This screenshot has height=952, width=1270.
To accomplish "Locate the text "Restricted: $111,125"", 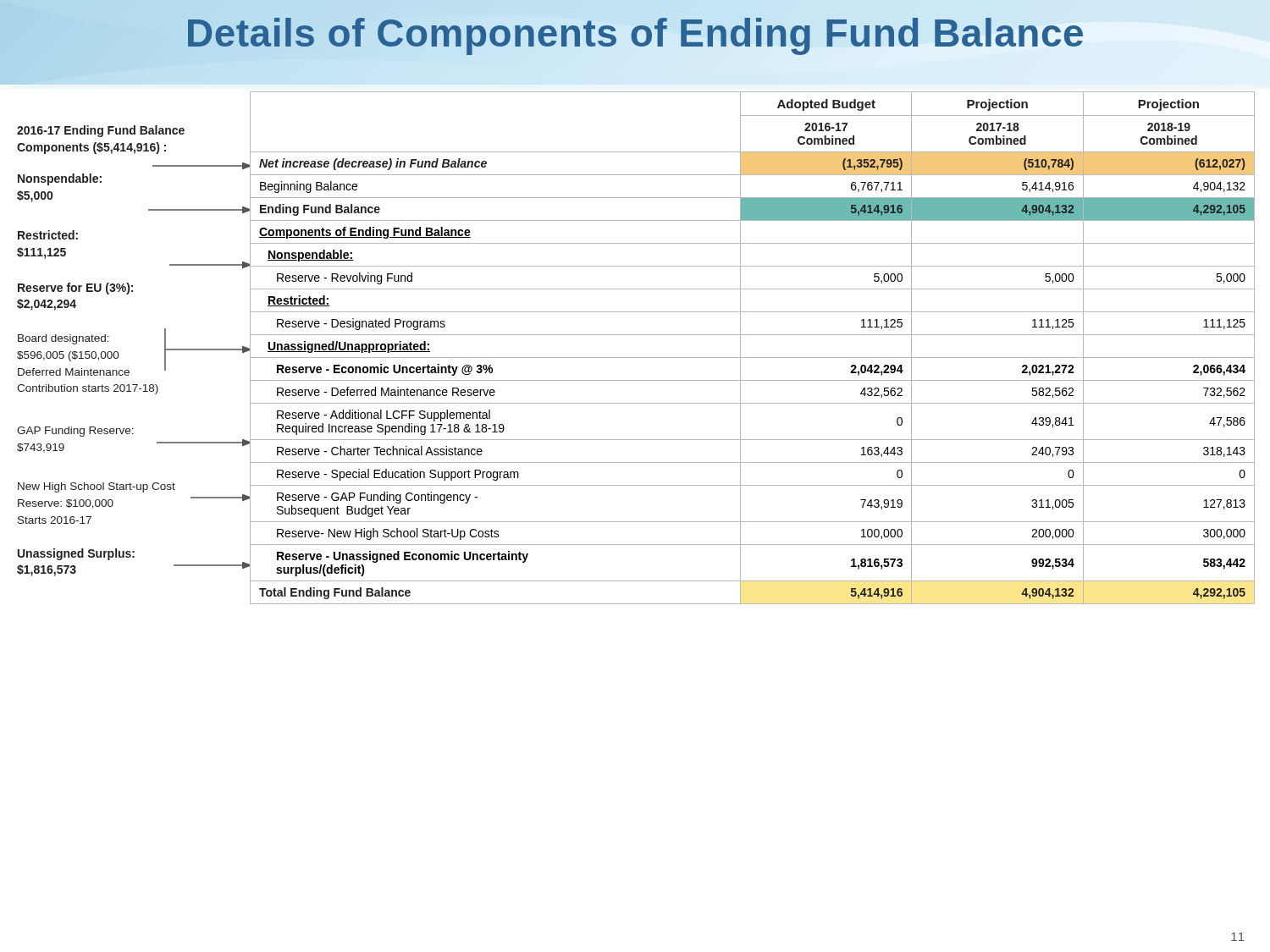I will point(48,244).
